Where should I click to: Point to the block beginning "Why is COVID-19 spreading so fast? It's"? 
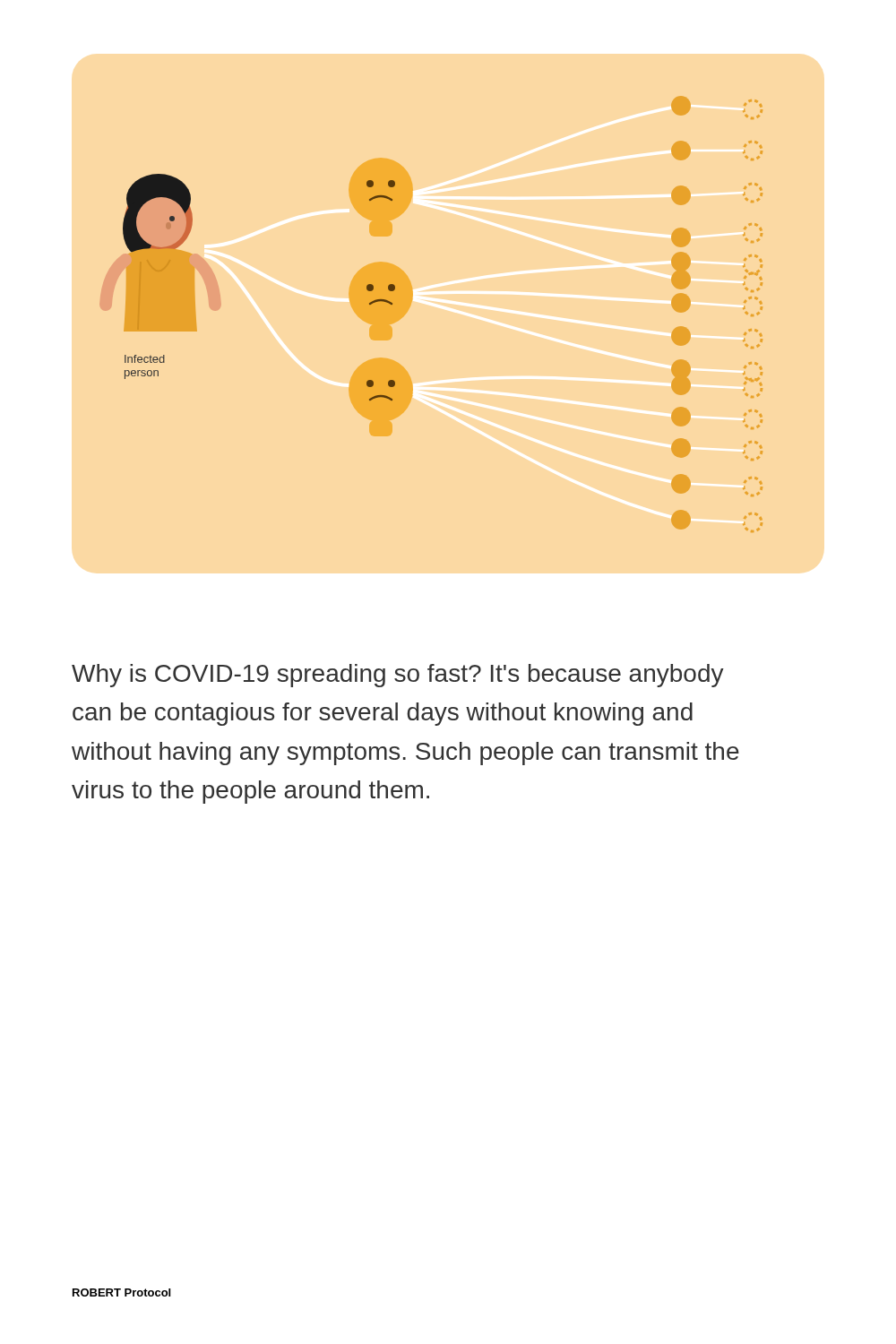click(x=412, y=732)
